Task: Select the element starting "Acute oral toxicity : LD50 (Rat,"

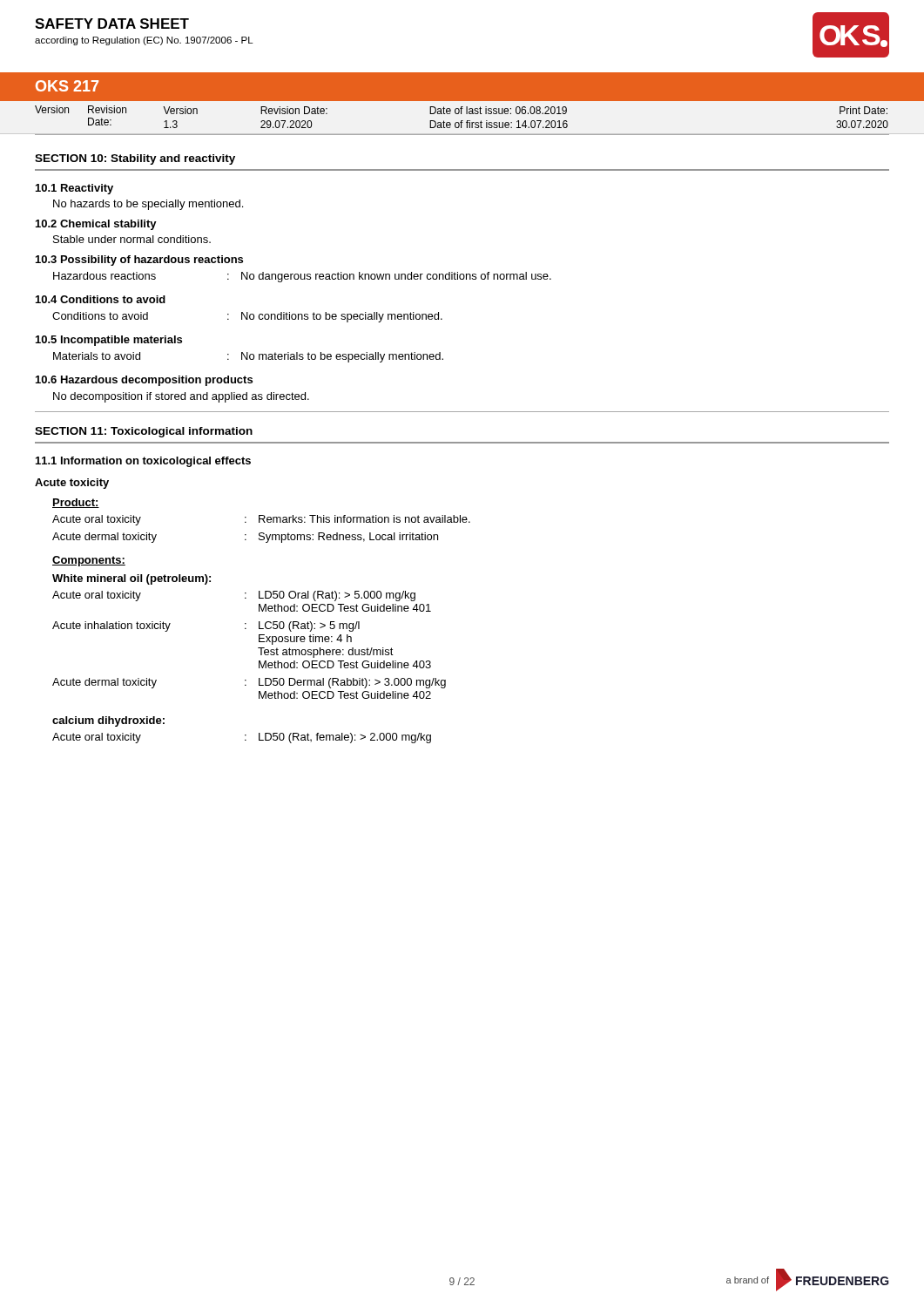Action: tap(242, 737)
